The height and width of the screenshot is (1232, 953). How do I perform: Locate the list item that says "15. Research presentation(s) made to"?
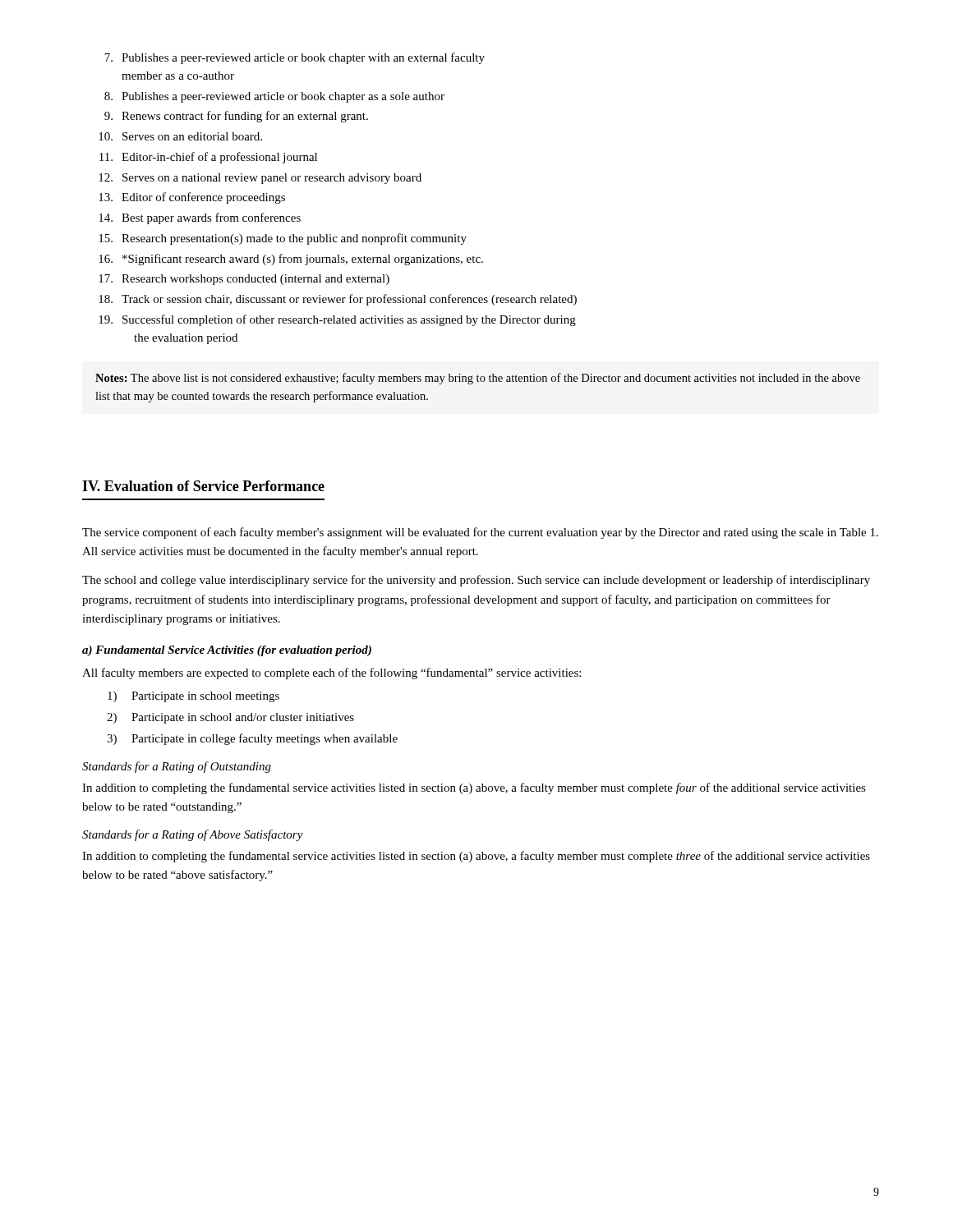click(283, 239)
